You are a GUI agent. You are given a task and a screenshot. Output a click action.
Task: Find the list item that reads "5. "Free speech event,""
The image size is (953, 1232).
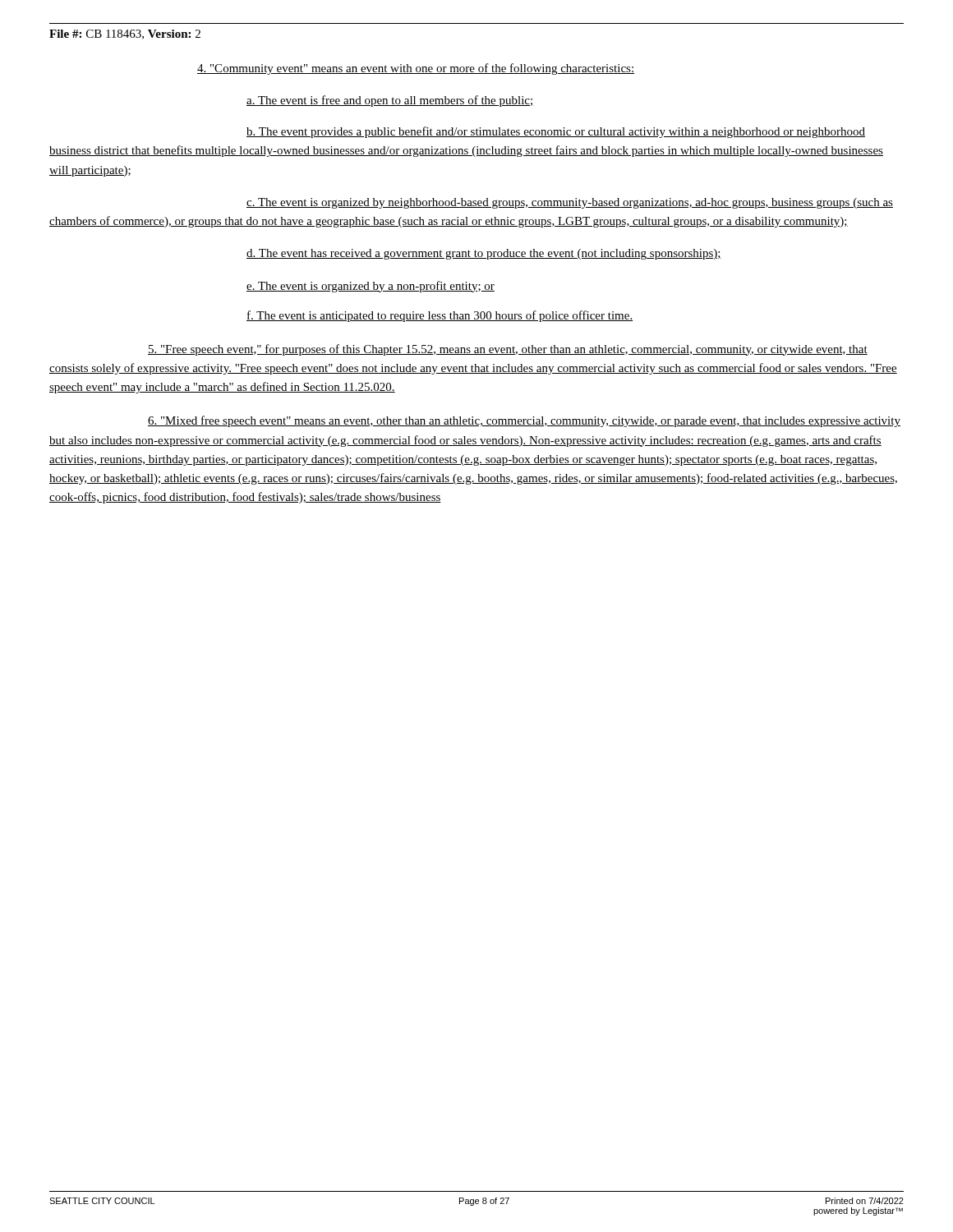[x=473, y=368]
